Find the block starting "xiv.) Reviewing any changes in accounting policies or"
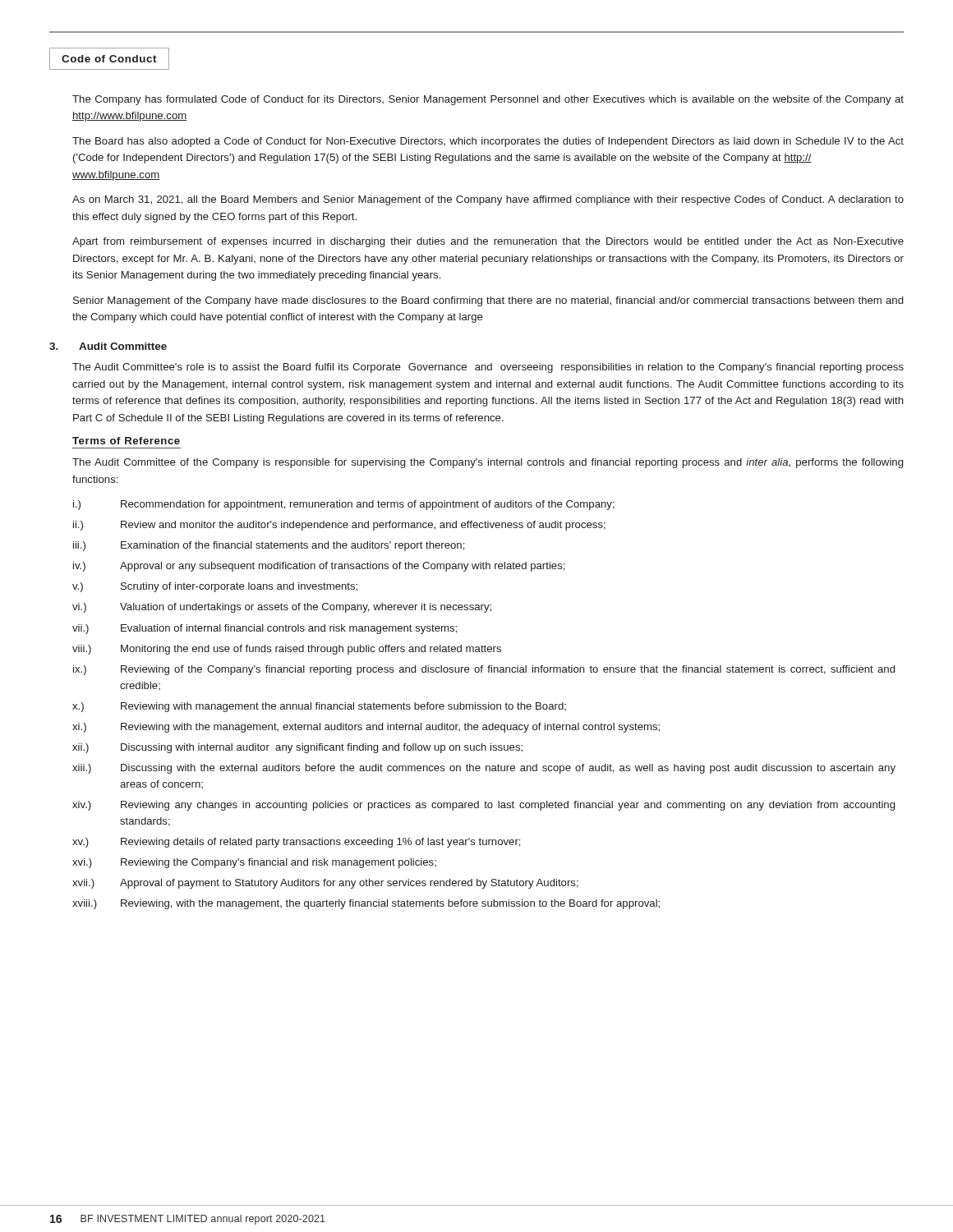 (488, 813)
